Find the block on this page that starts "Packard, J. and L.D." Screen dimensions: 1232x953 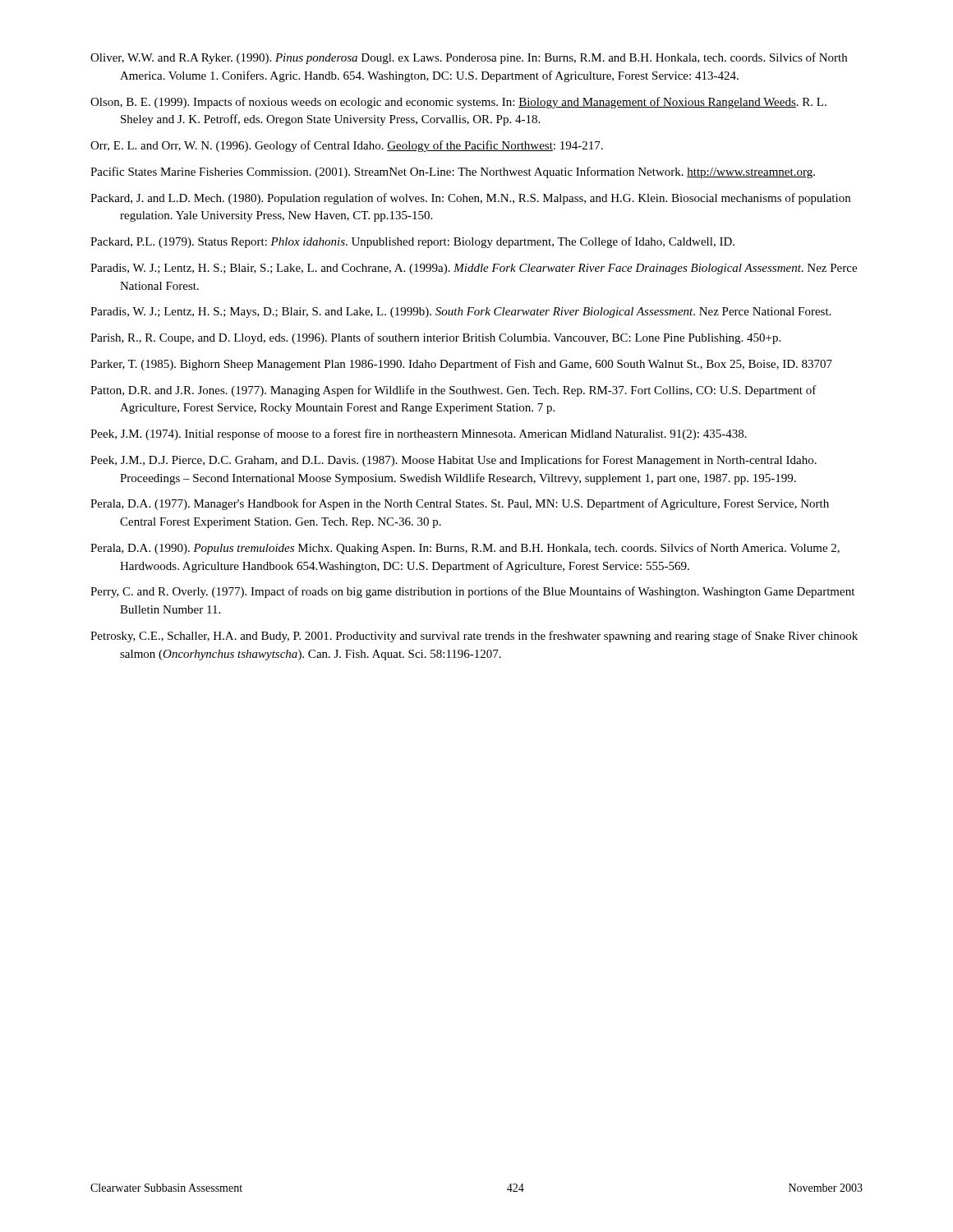click(471, 206)
